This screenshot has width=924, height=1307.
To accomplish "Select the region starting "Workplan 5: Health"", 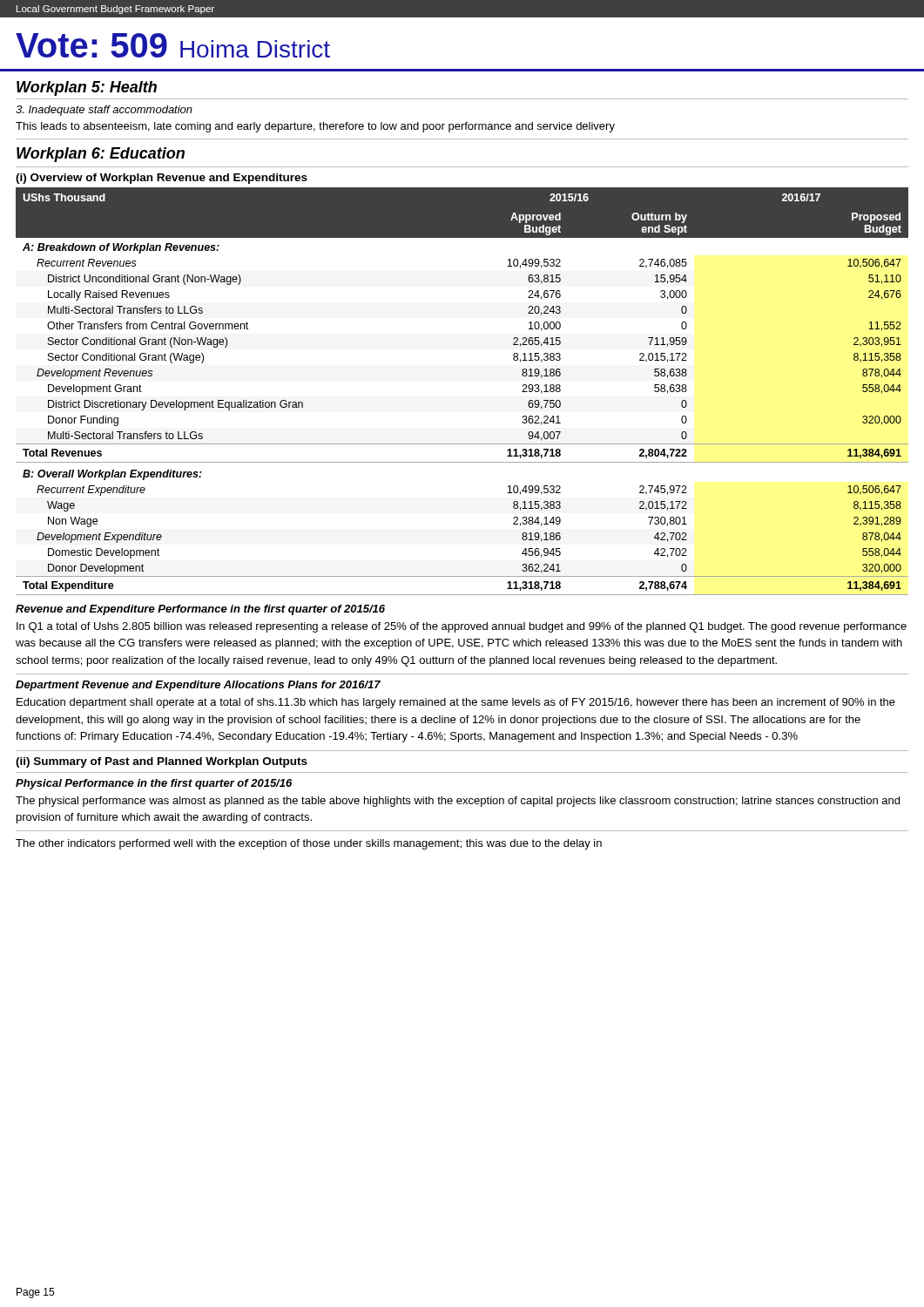I will pyautogui.click(x=87, y=87).
